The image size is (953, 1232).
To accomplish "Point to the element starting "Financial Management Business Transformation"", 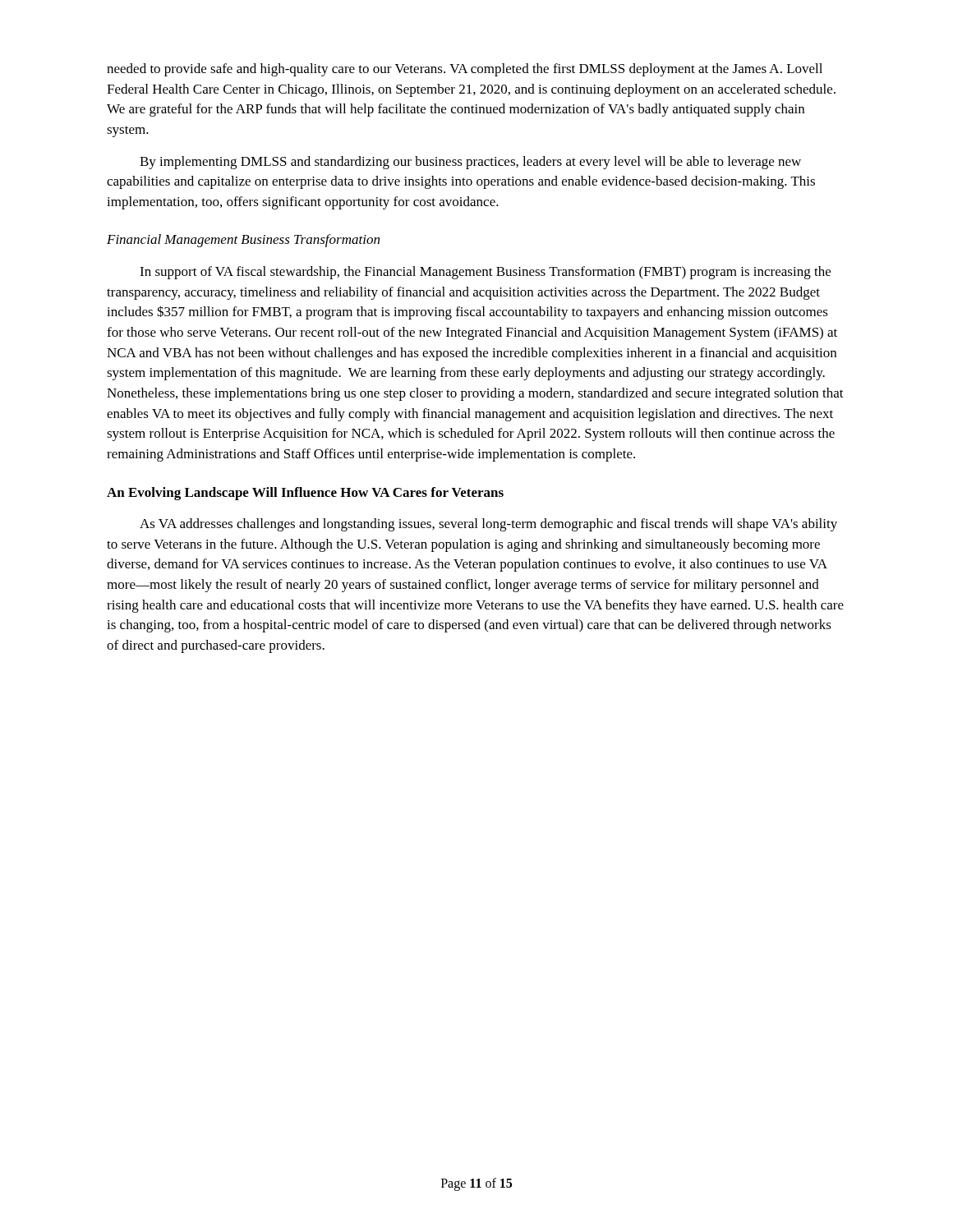I will (x=244, y=240).
